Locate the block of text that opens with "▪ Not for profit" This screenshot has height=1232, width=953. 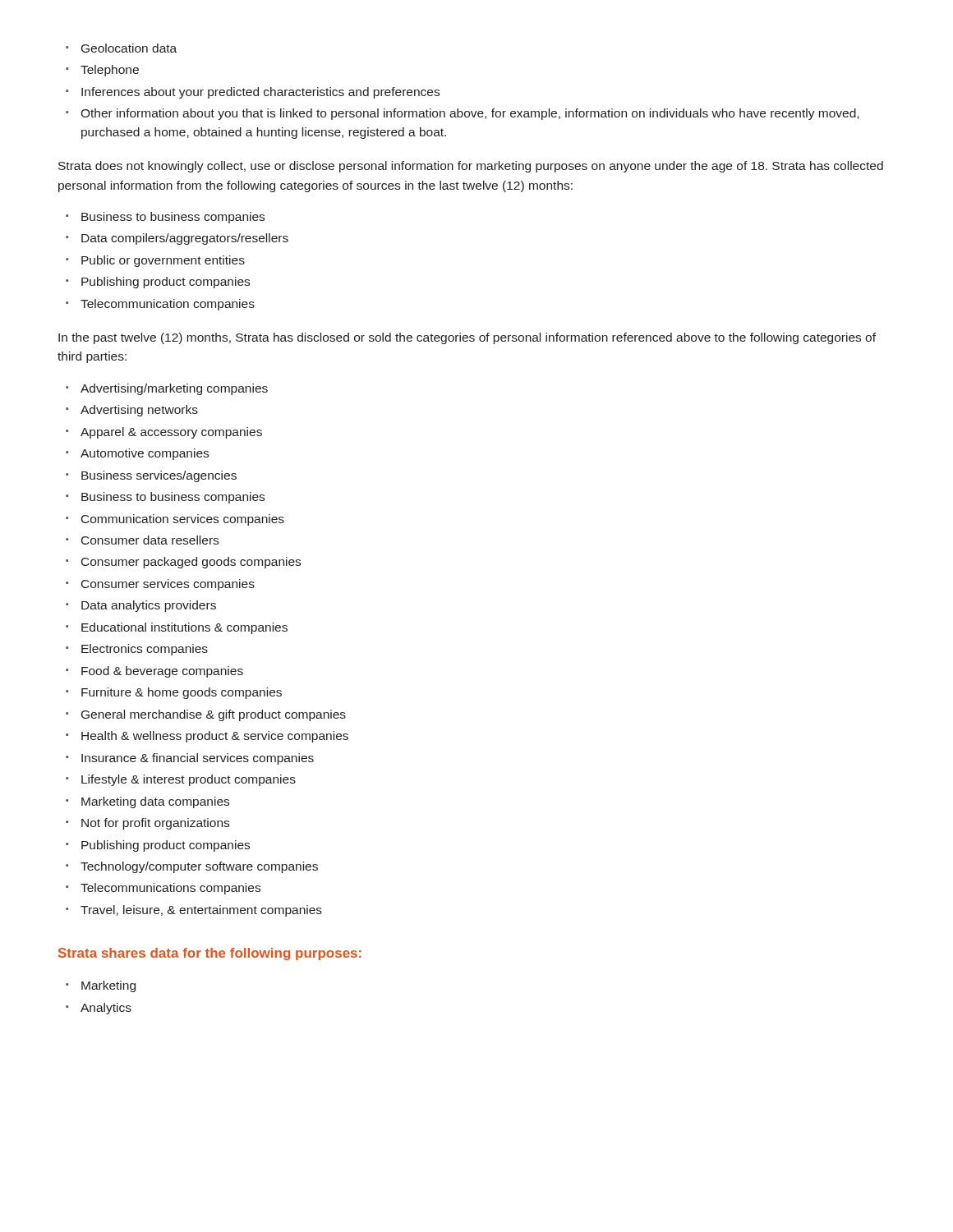(x=147, y=824)
